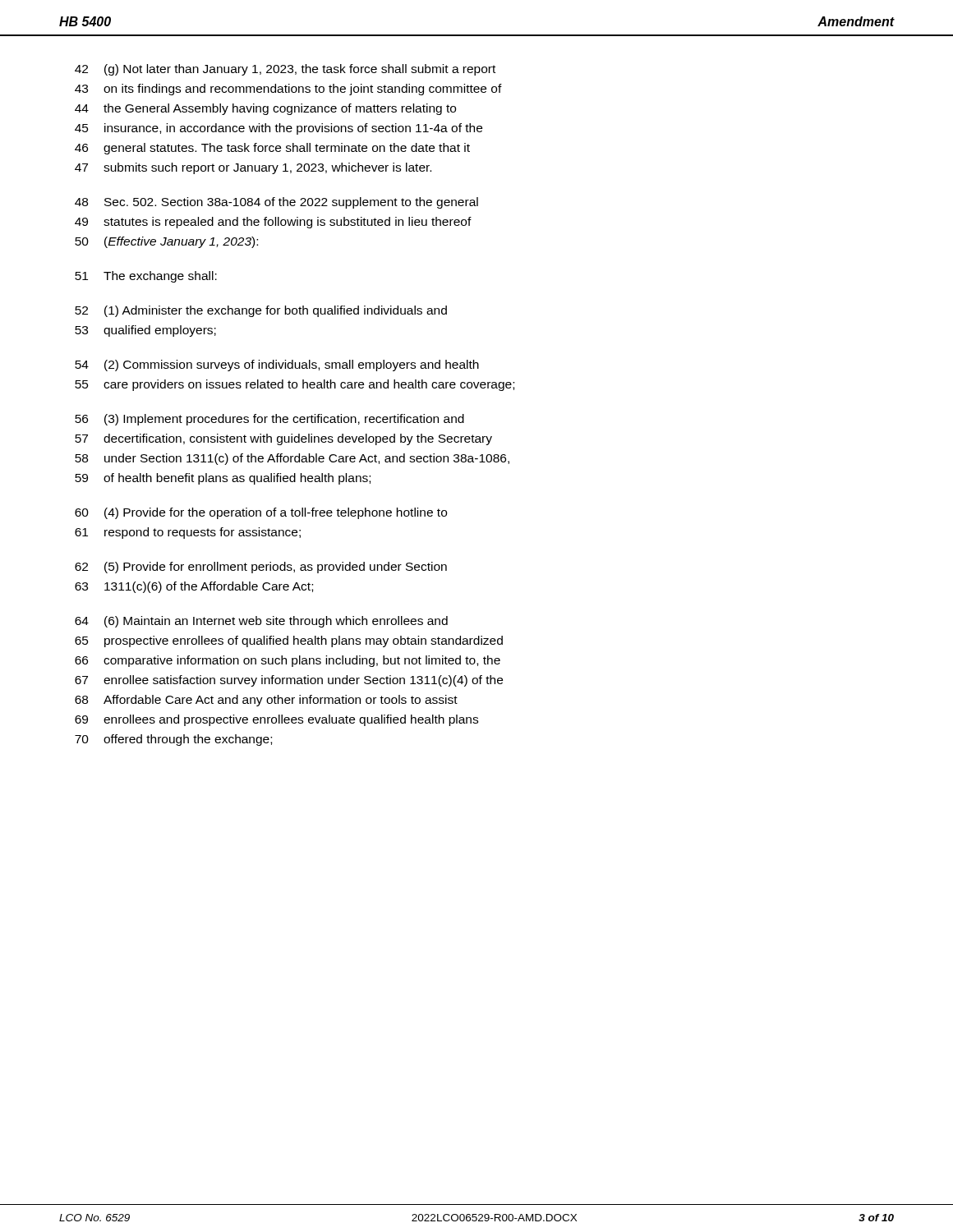Locate the text with the text "51 The exchange shall:"
The width and height of the screenshot is (953, 1232).
(x=146, y=277)
